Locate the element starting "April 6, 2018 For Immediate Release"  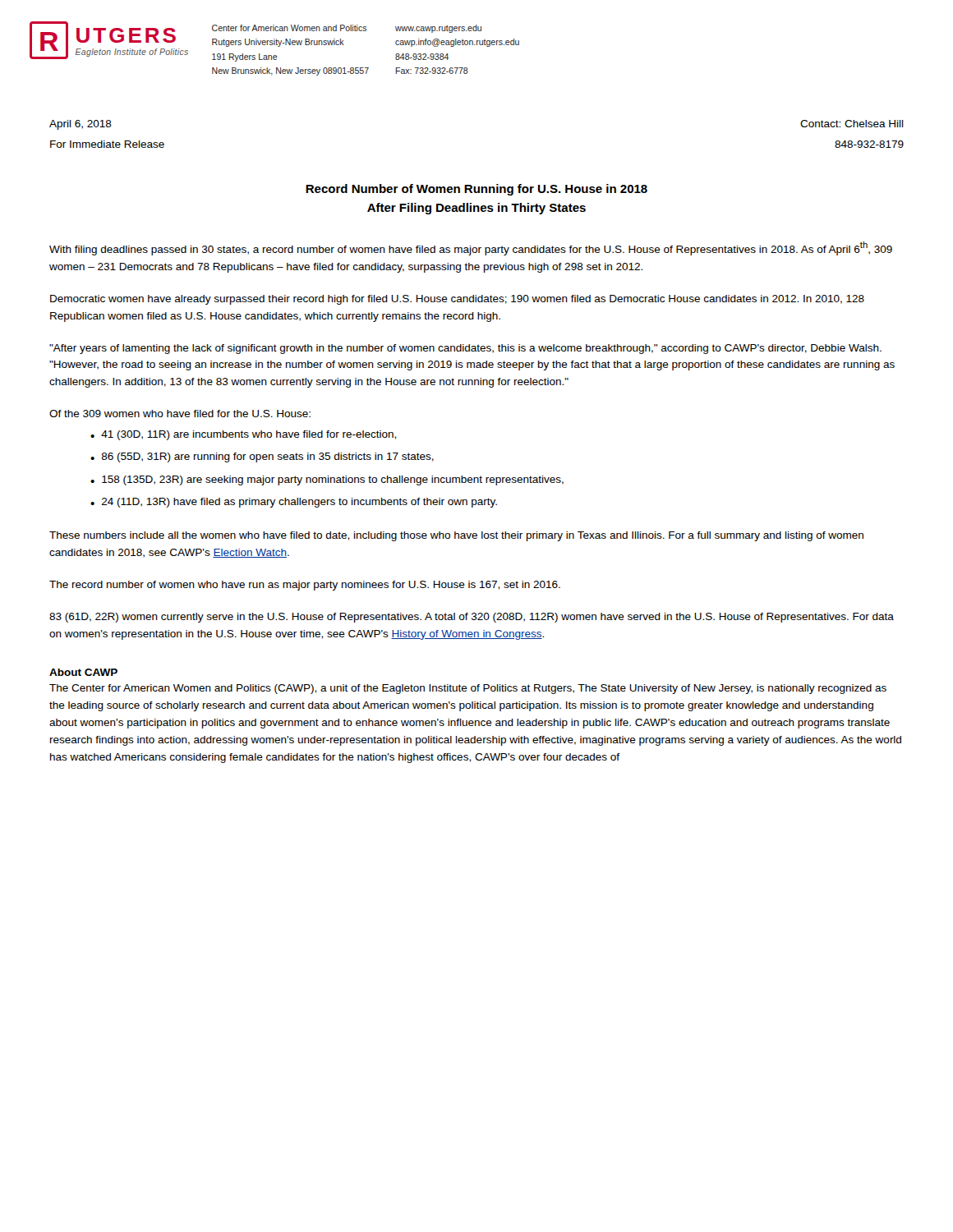[107, 134]
